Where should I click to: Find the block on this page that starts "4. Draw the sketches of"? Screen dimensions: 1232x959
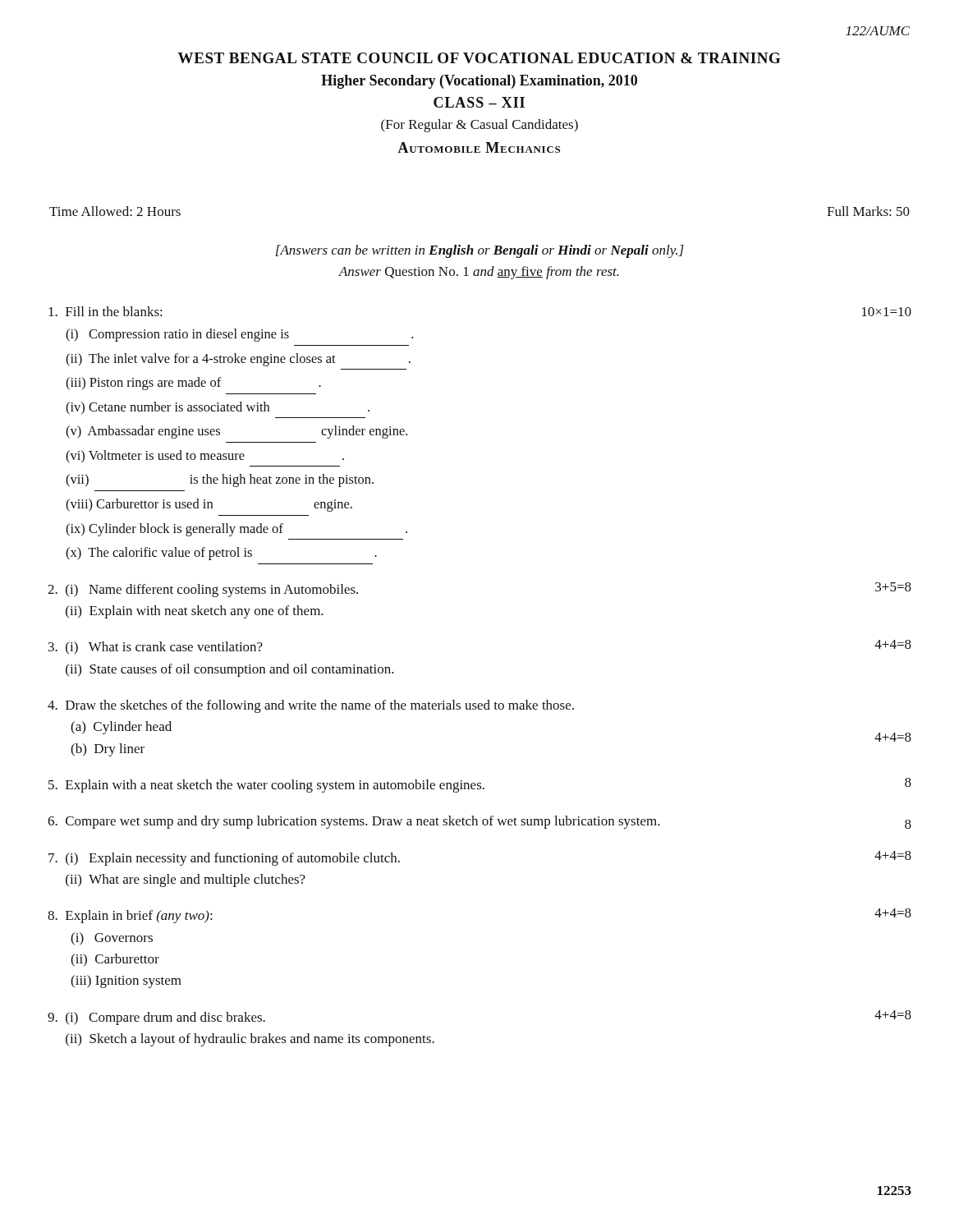[311, 706]
